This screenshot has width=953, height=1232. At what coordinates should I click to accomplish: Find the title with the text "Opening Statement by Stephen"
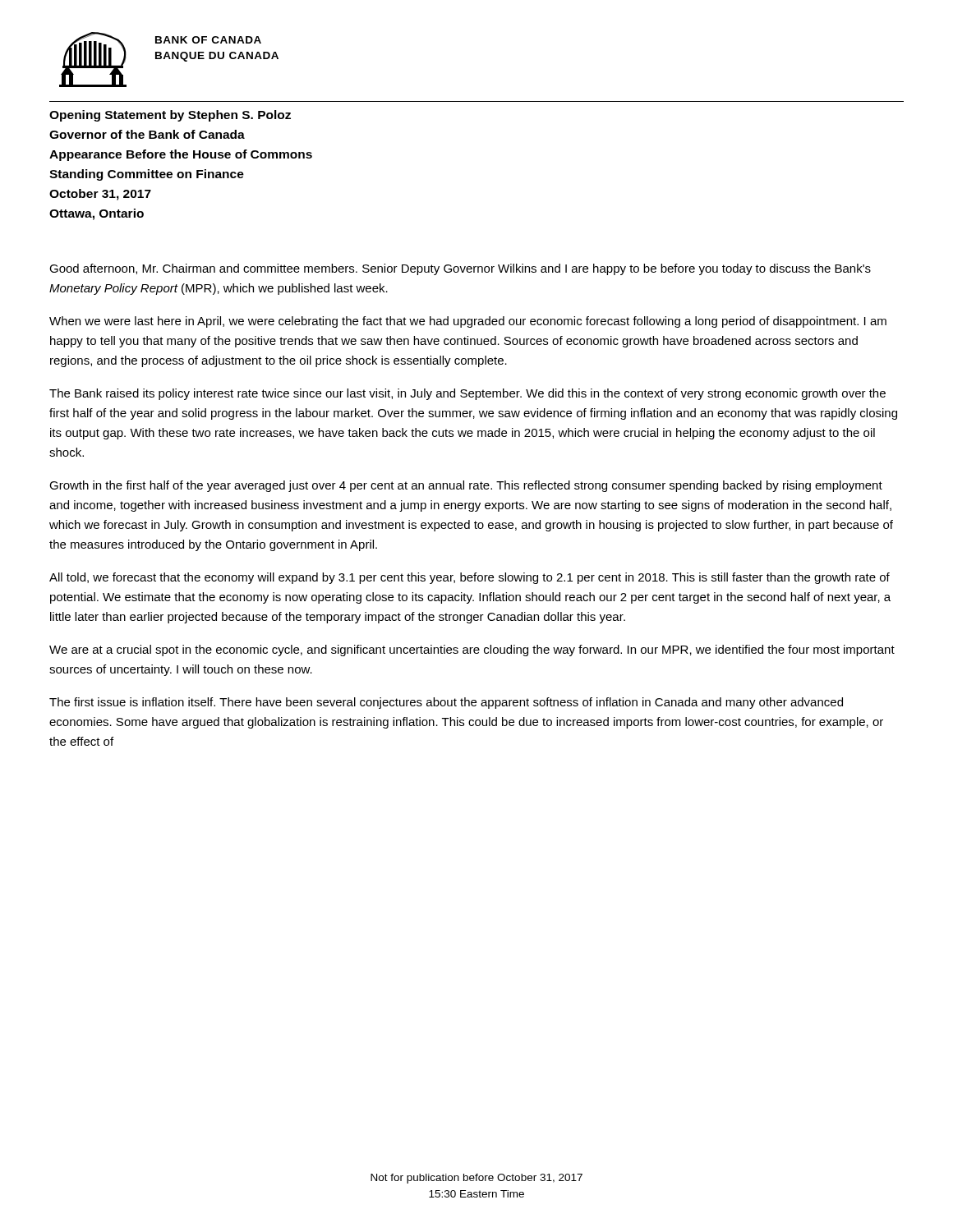(170, 116)
